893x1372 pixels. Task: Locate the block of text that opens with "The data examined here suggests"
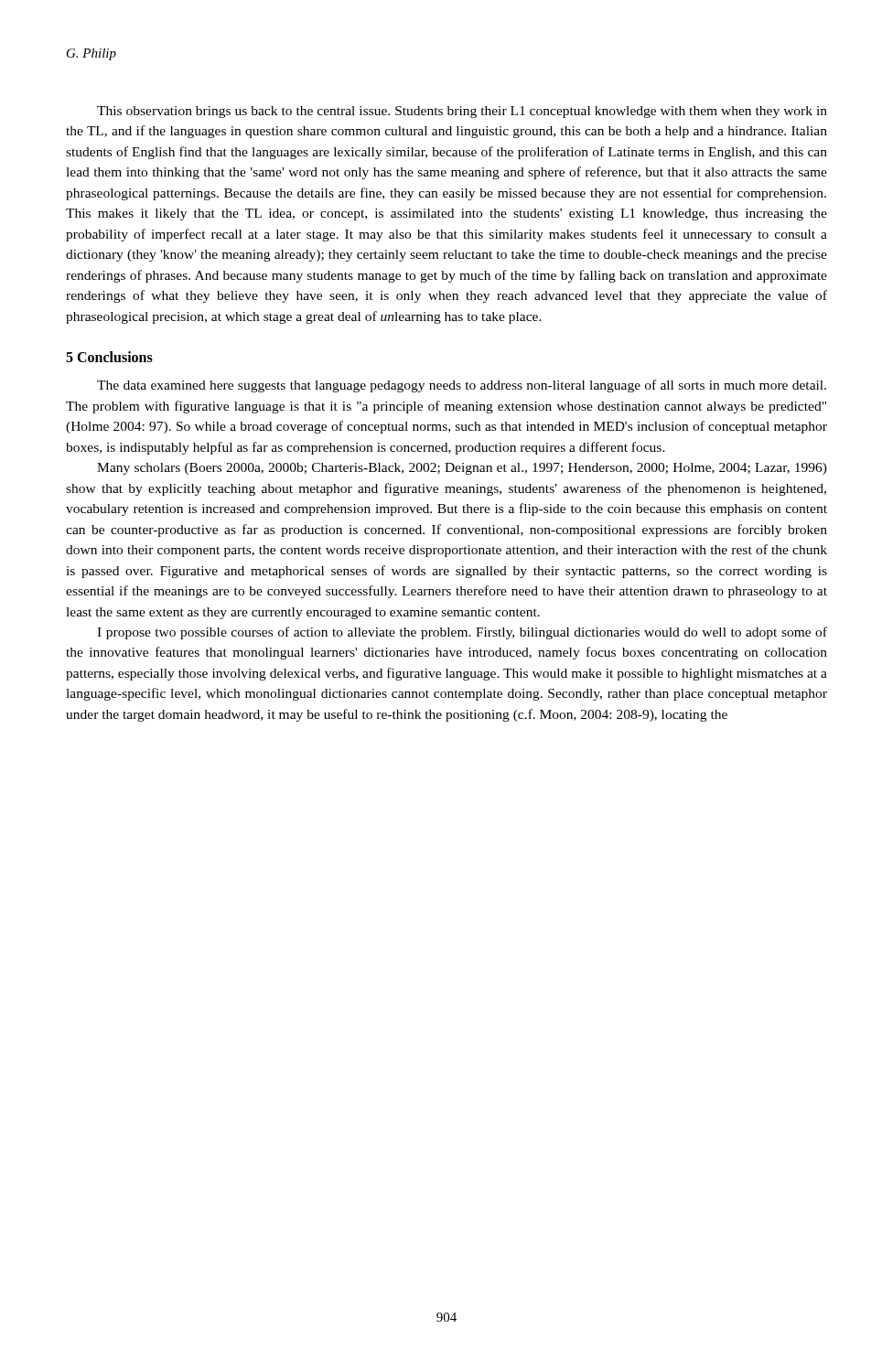click(446, 416)
